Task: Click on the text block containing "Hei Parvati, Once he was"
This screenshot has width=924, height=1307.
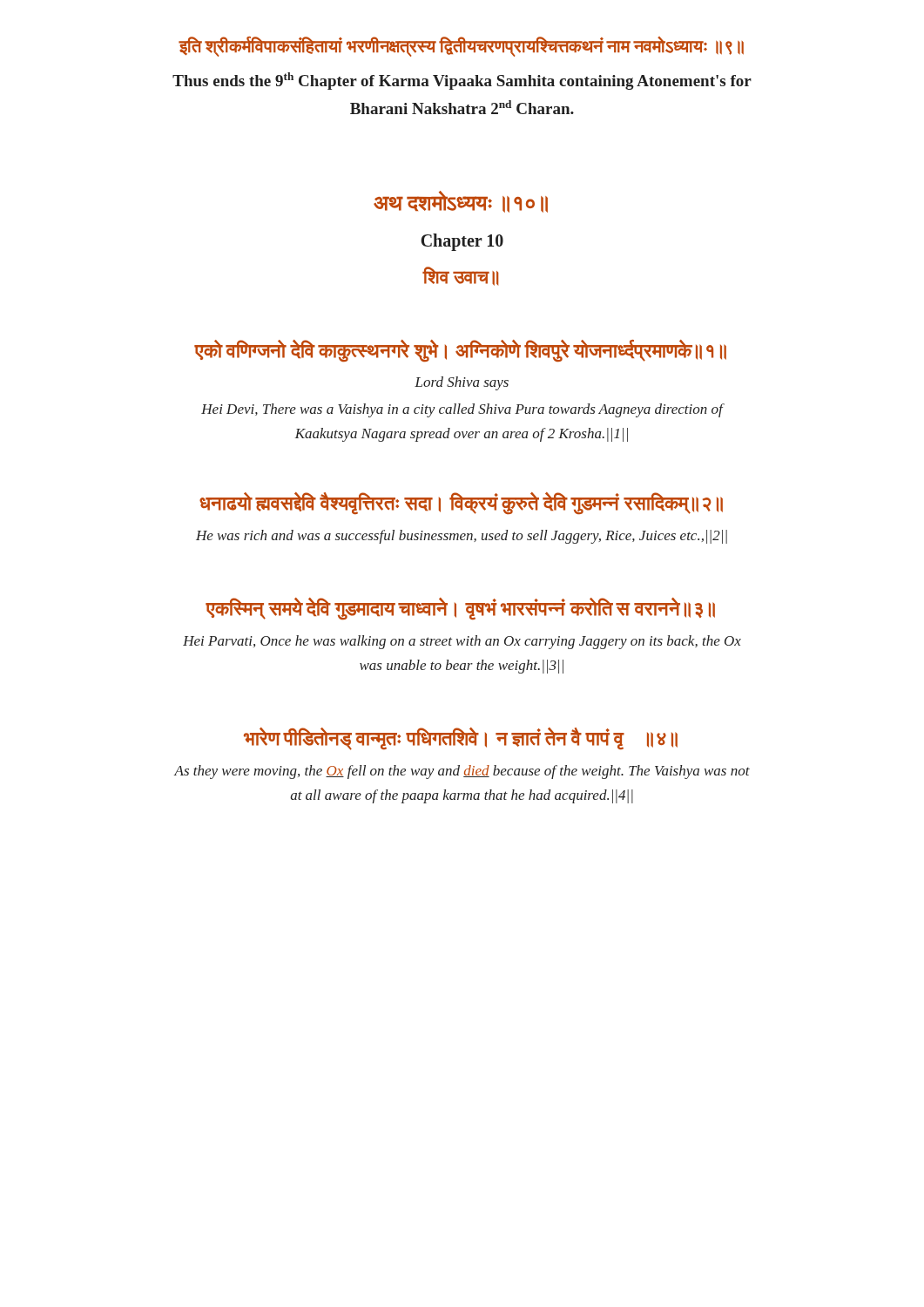Action: (462, 653)
